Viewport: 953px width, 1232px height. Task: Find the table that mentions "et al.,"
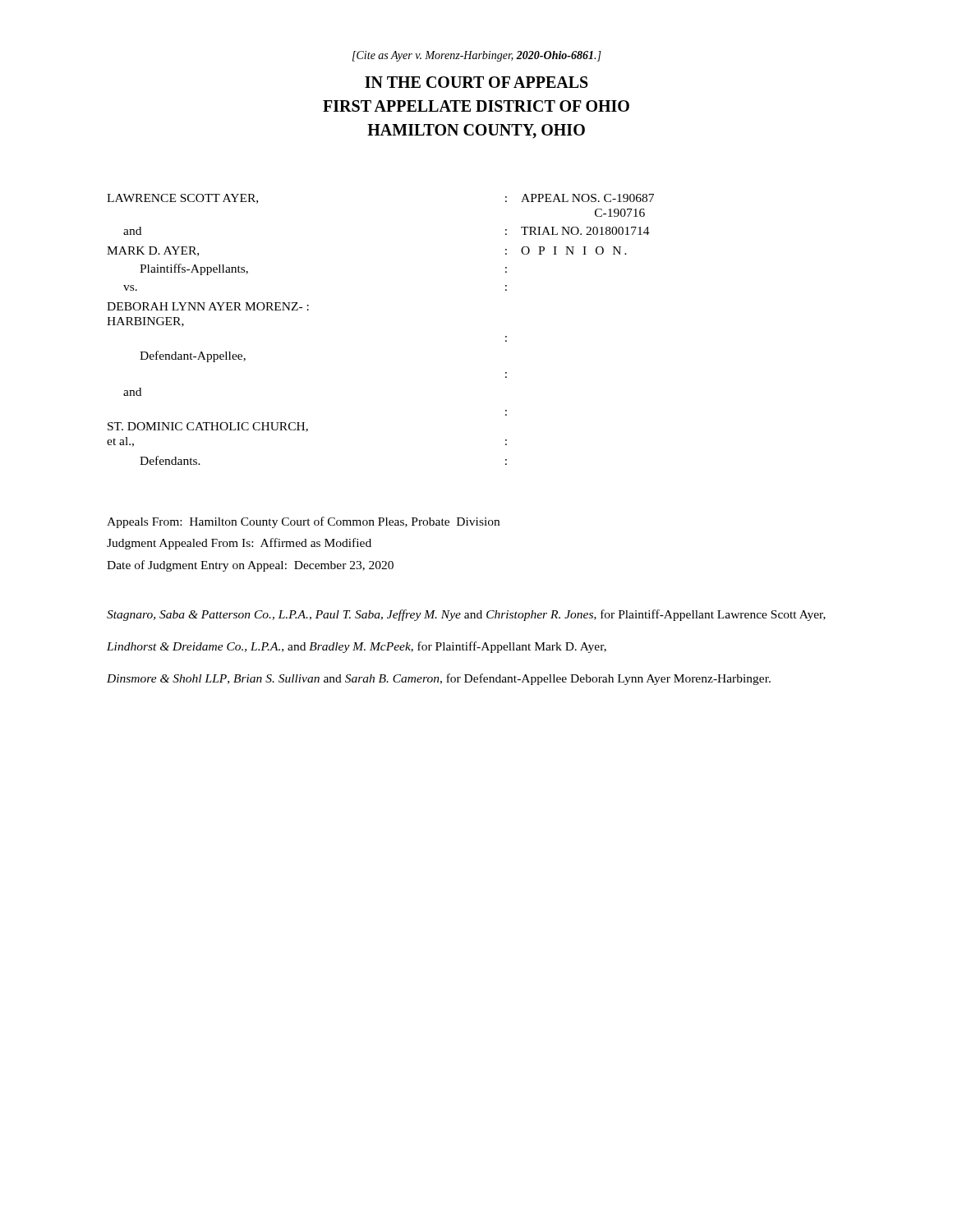(476, 329)
